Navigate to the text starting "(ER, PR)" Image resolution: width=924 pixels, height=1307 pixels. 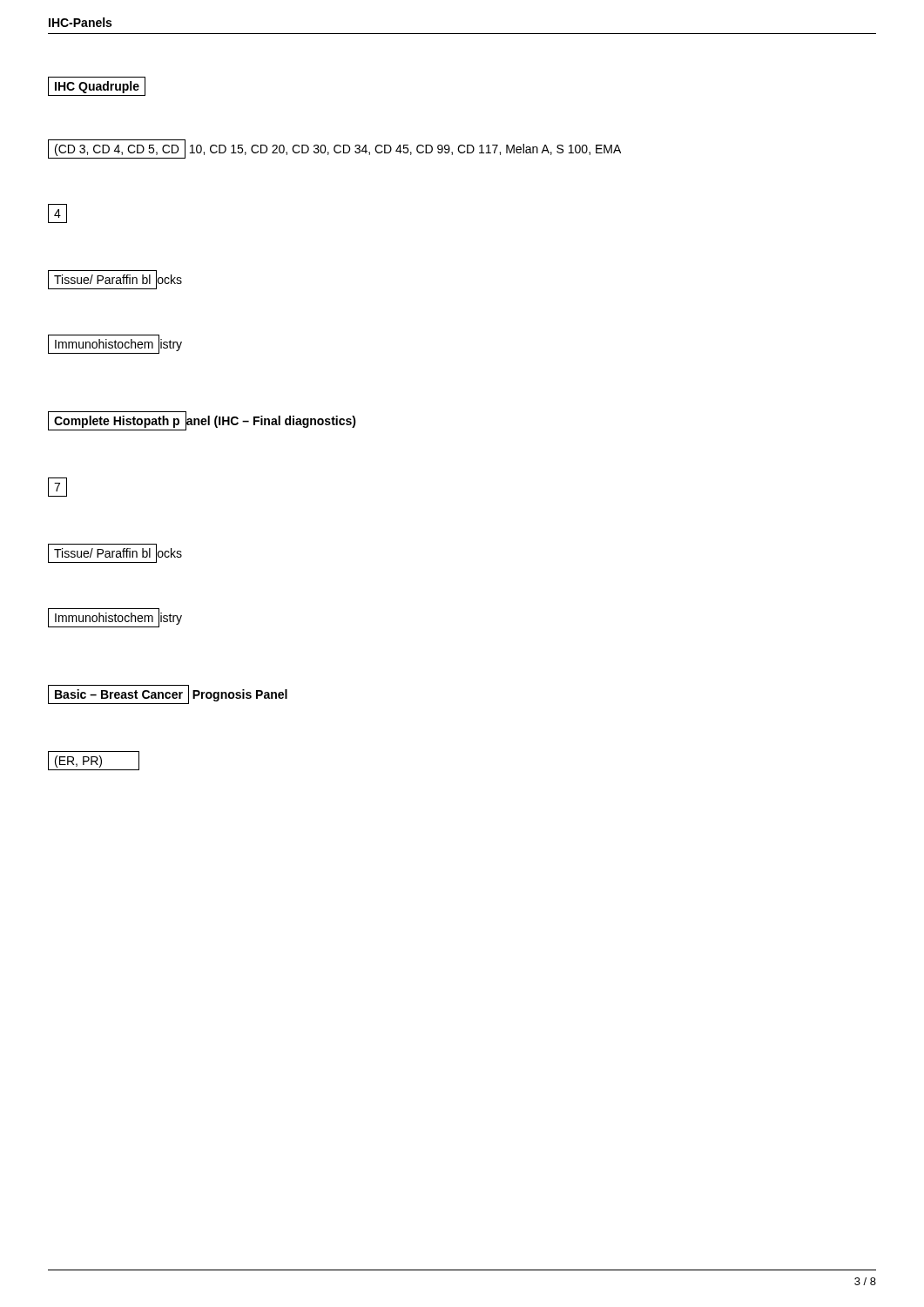pos(94,761)
